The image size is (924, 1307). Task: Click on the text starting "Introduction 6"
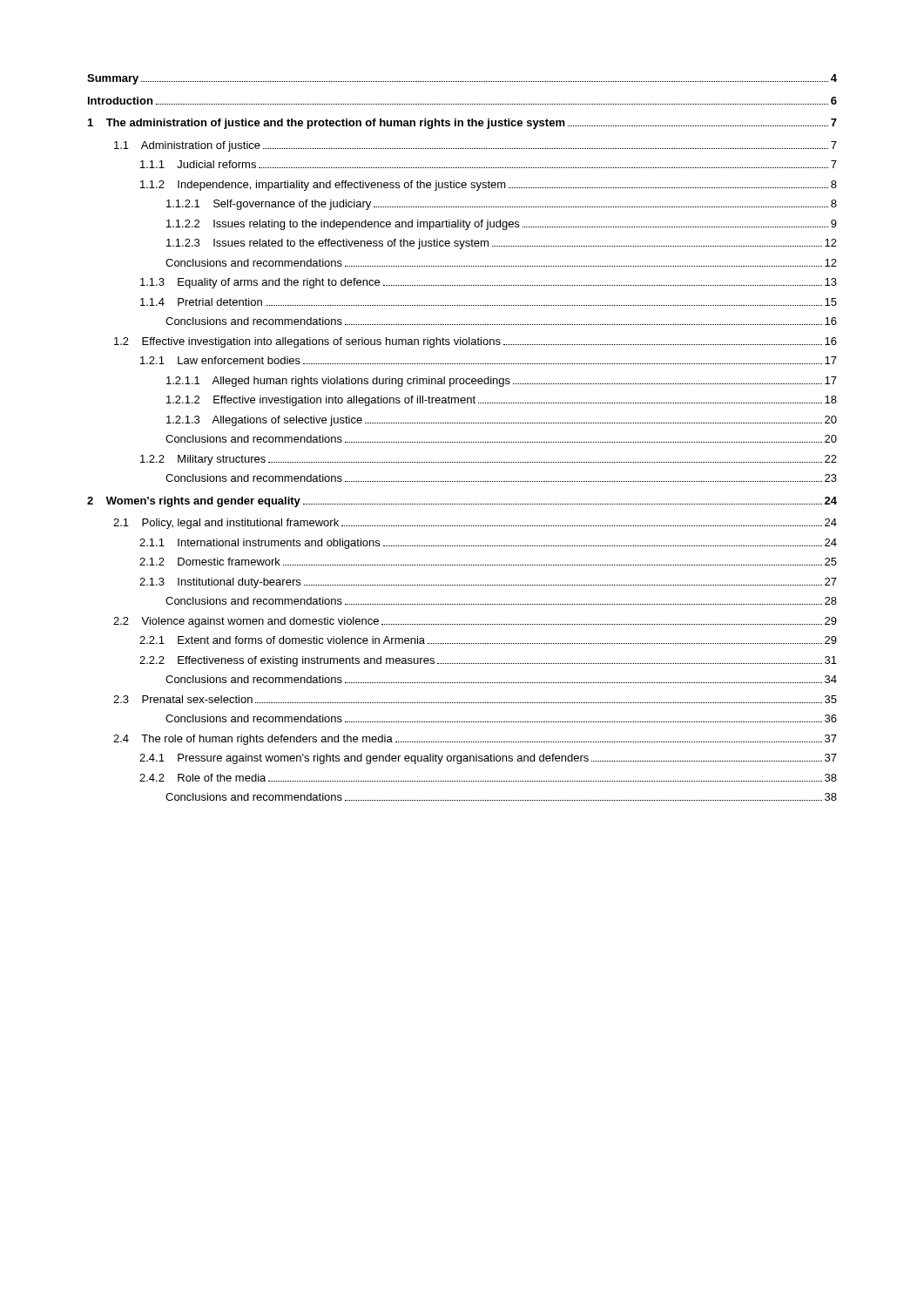(x=462, y=100)
